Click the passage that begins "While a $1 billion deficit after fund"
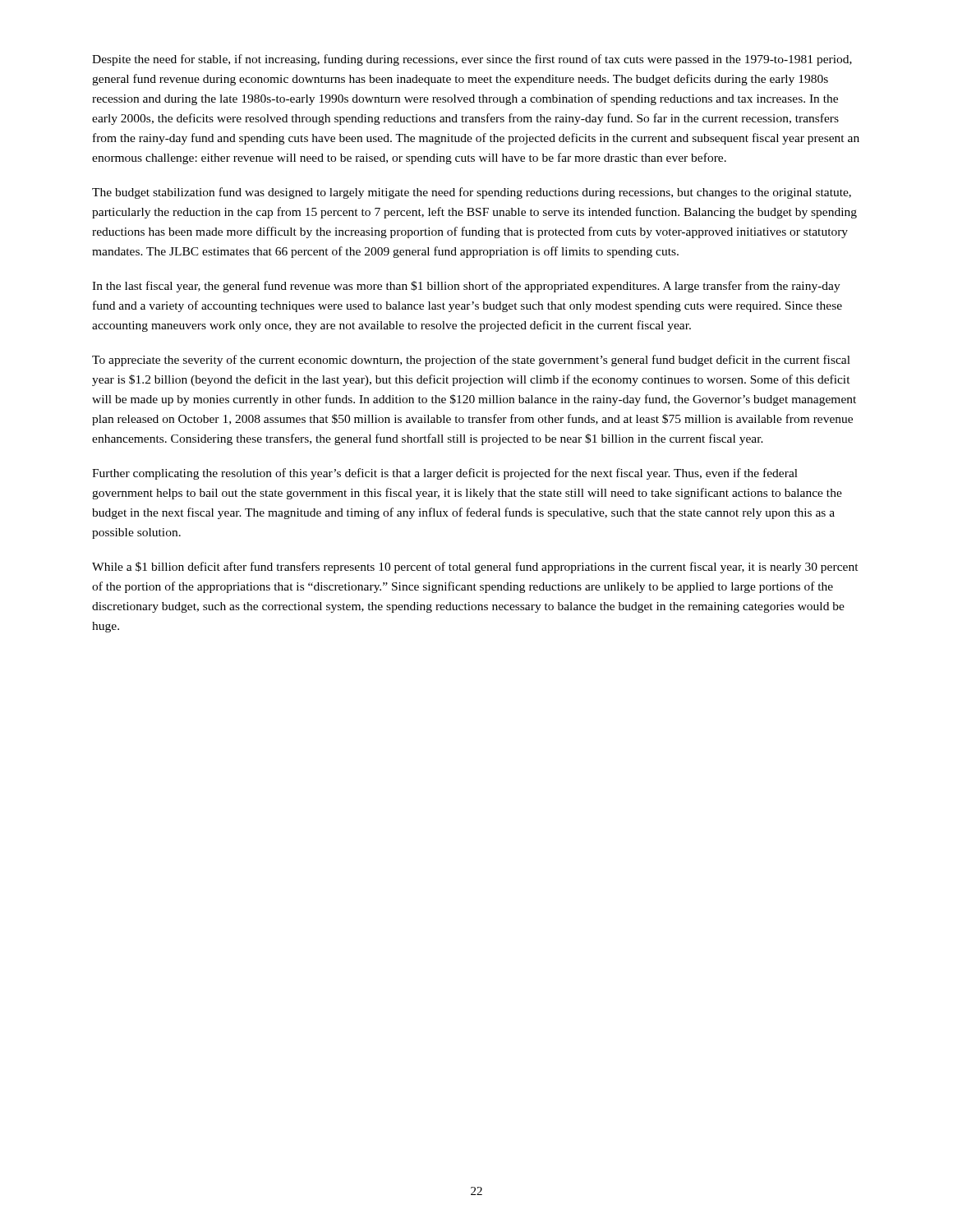Viewport: 953px width, 1232px height. tap(475, 596)
